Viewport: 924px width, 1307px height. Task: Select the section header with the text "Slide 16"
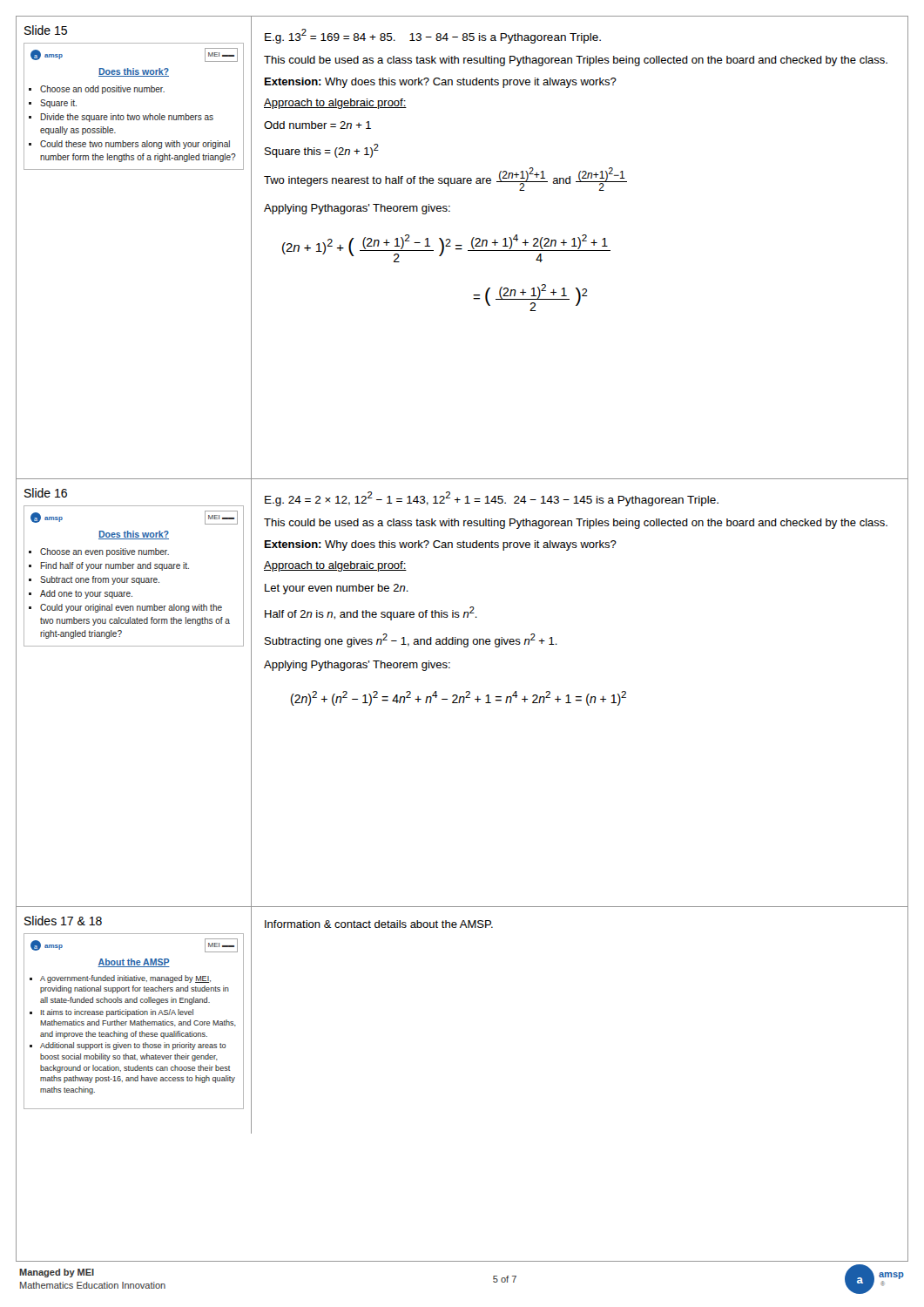(46, 493)
